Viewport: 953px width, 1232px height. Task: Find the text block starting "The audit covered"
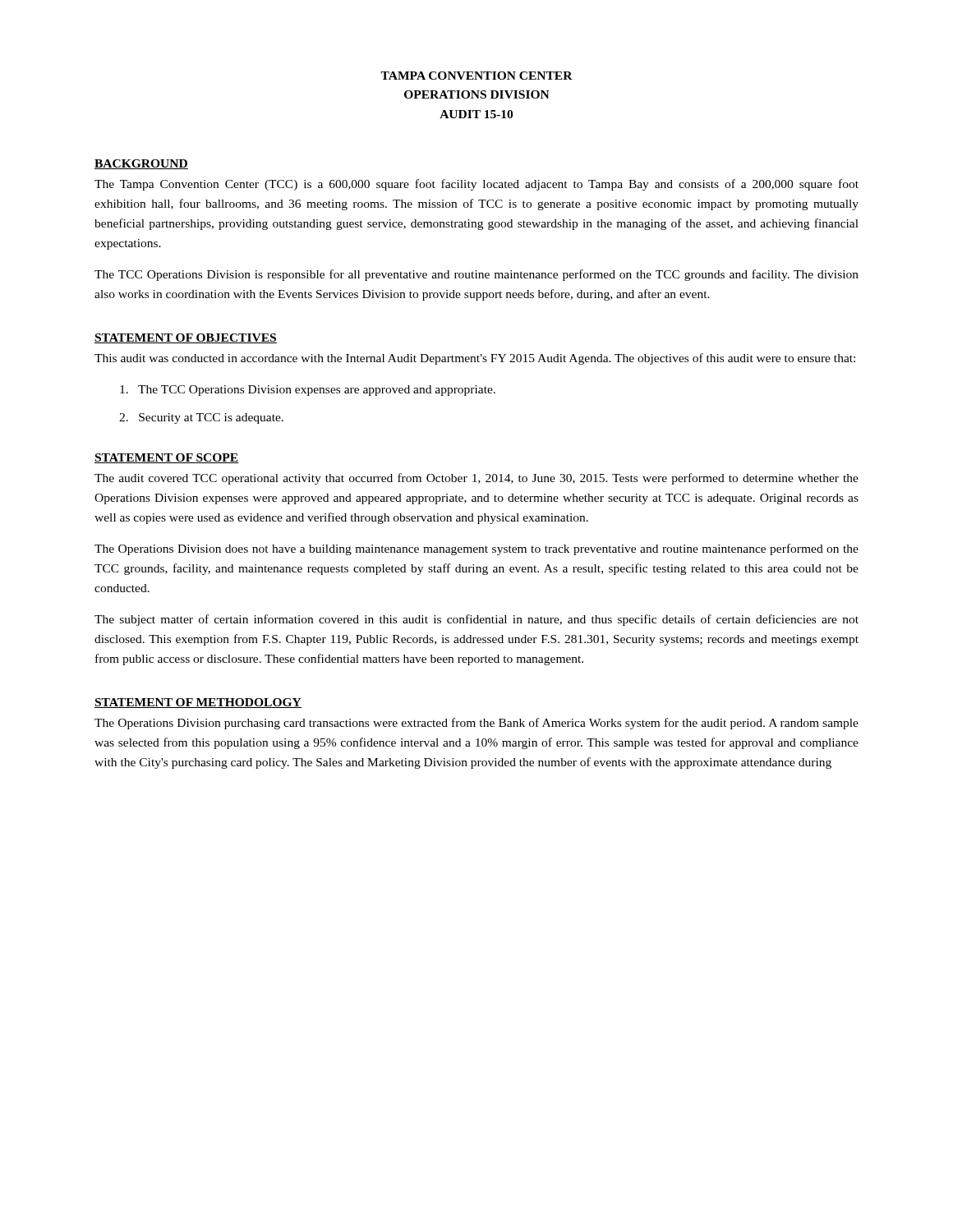click(476, 497)
